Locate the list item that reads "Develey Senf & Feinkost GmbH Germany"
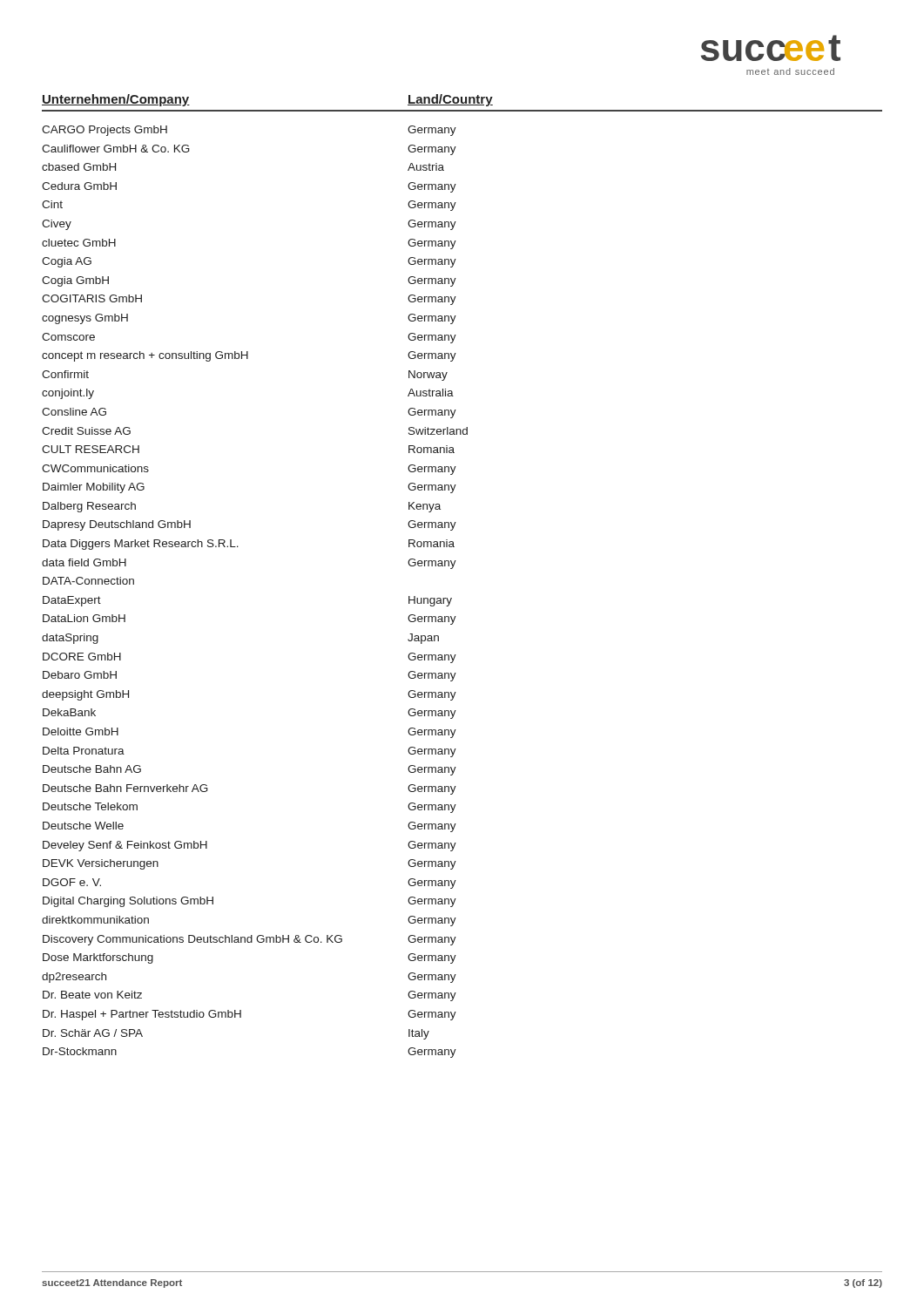The height and width of the screenshot is (1307, 924). 119,846
